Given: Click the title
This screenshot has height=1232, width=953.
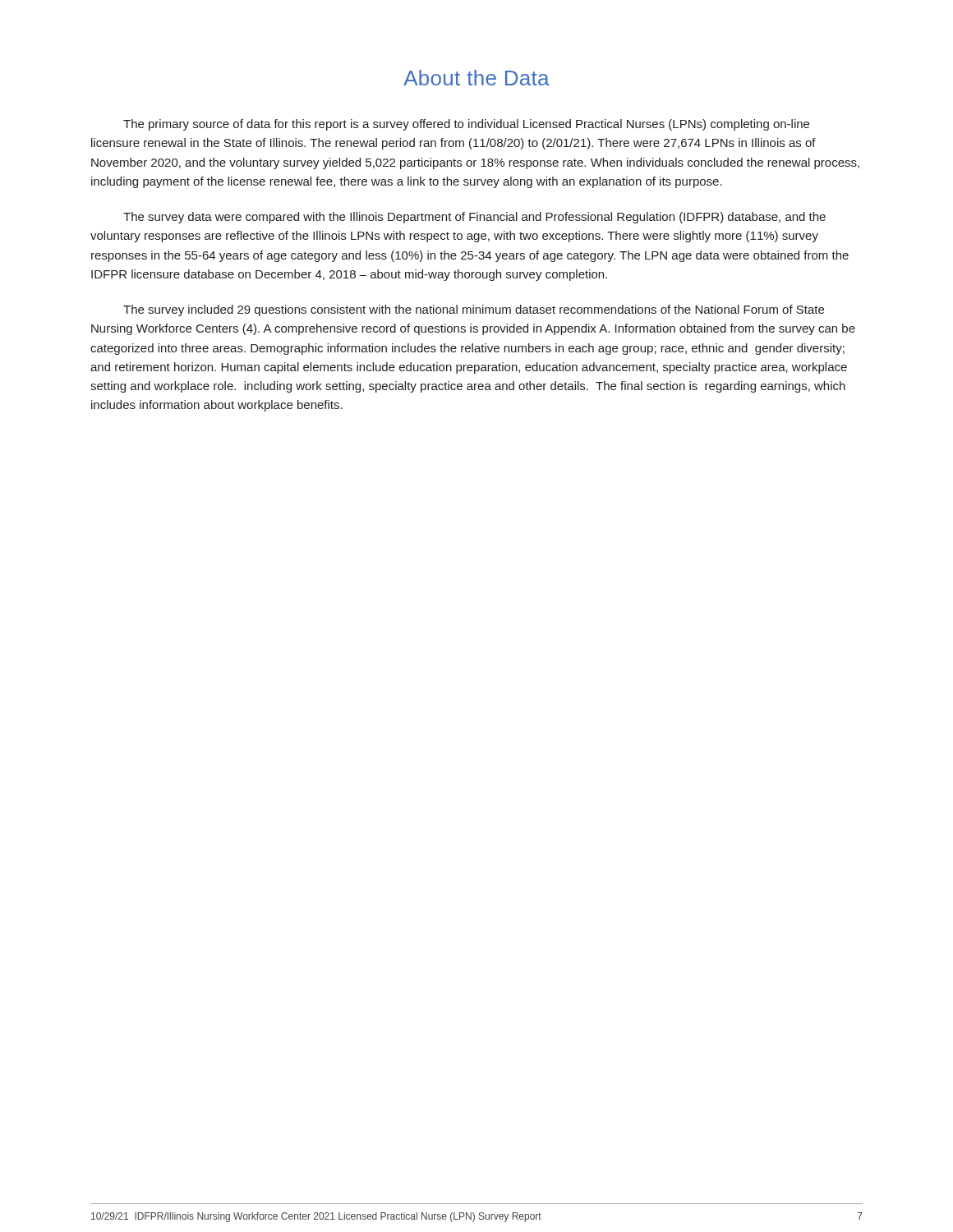Looking at the screenshot, I should coord(476,78).
